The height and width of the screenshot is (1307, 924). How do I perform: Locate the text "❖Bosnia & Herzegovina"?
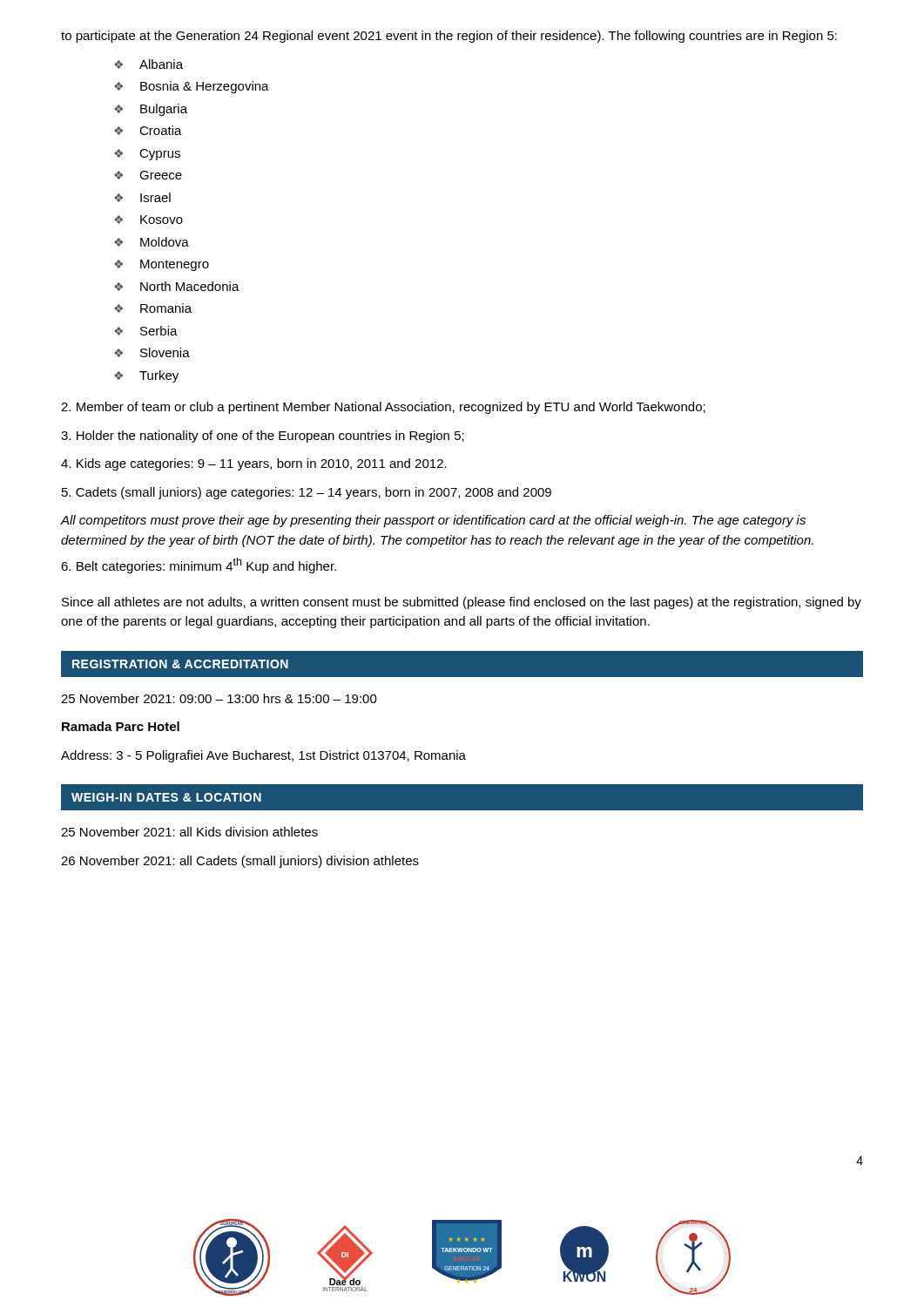tap(191, 87)
